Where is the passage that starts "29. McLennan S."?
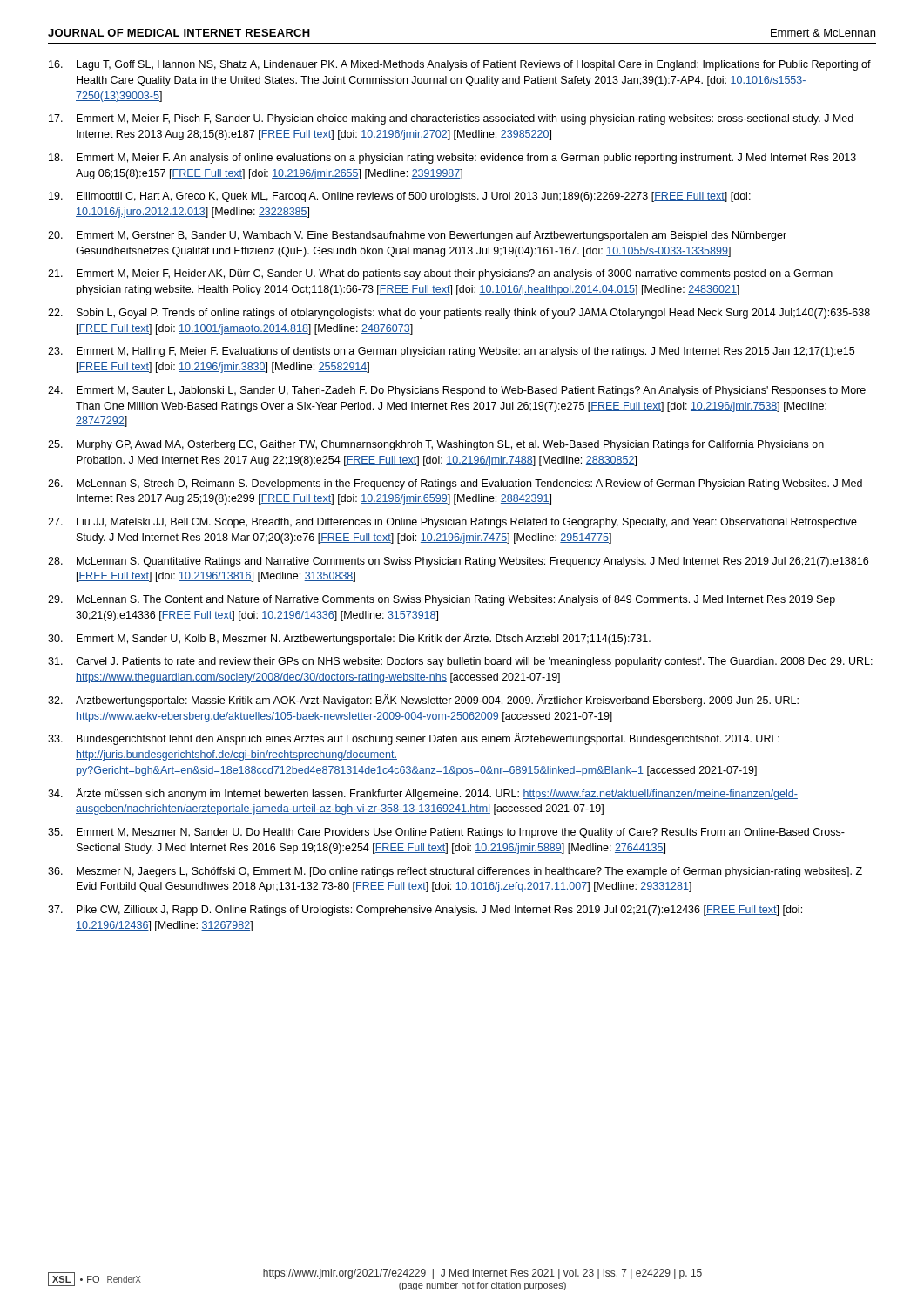Screen dimensions: 1307x924 tap(462, 608)
